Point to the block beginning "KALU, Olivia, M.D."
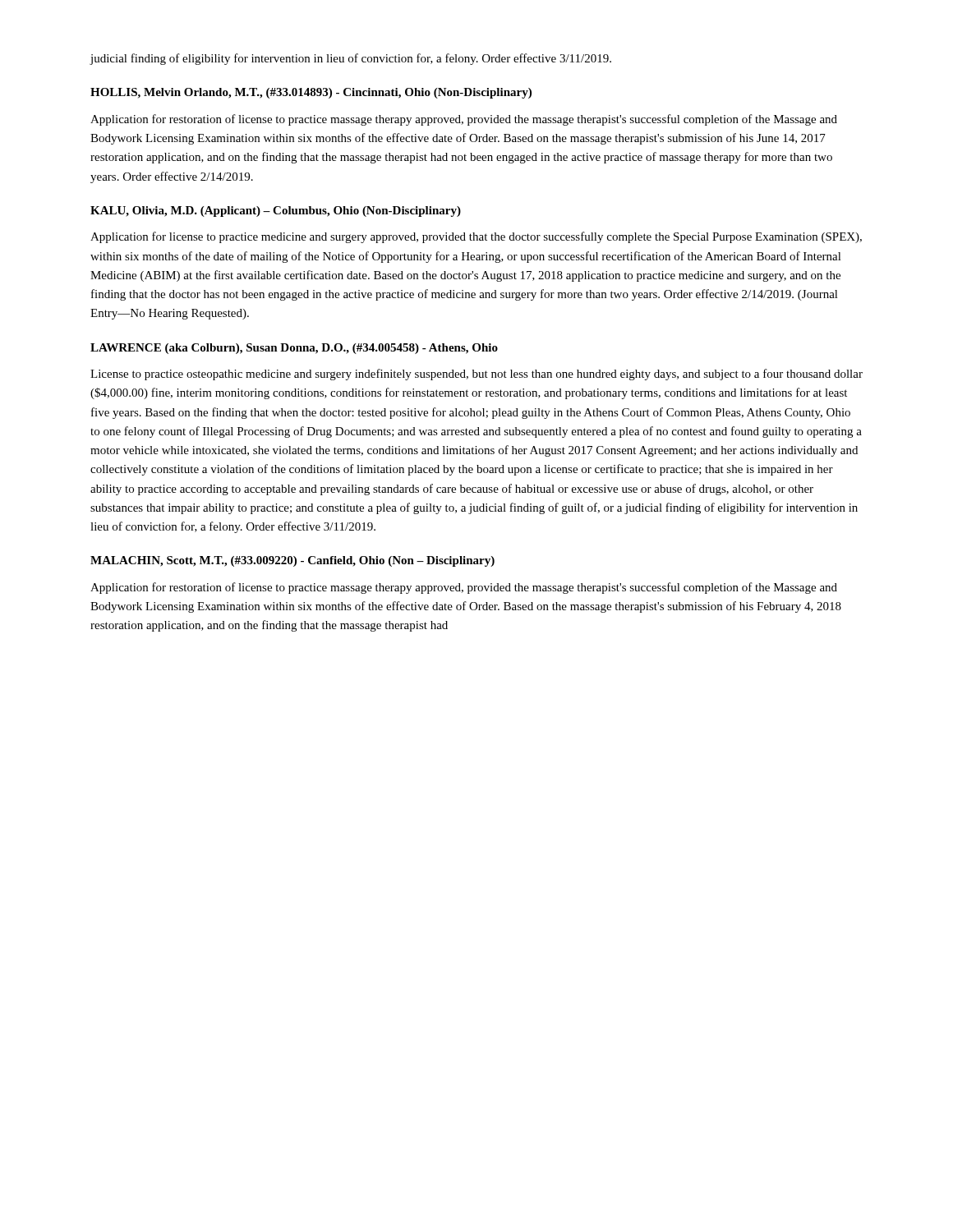The width and height of the screenshot is (953, 1232). (x=476, y=262)
